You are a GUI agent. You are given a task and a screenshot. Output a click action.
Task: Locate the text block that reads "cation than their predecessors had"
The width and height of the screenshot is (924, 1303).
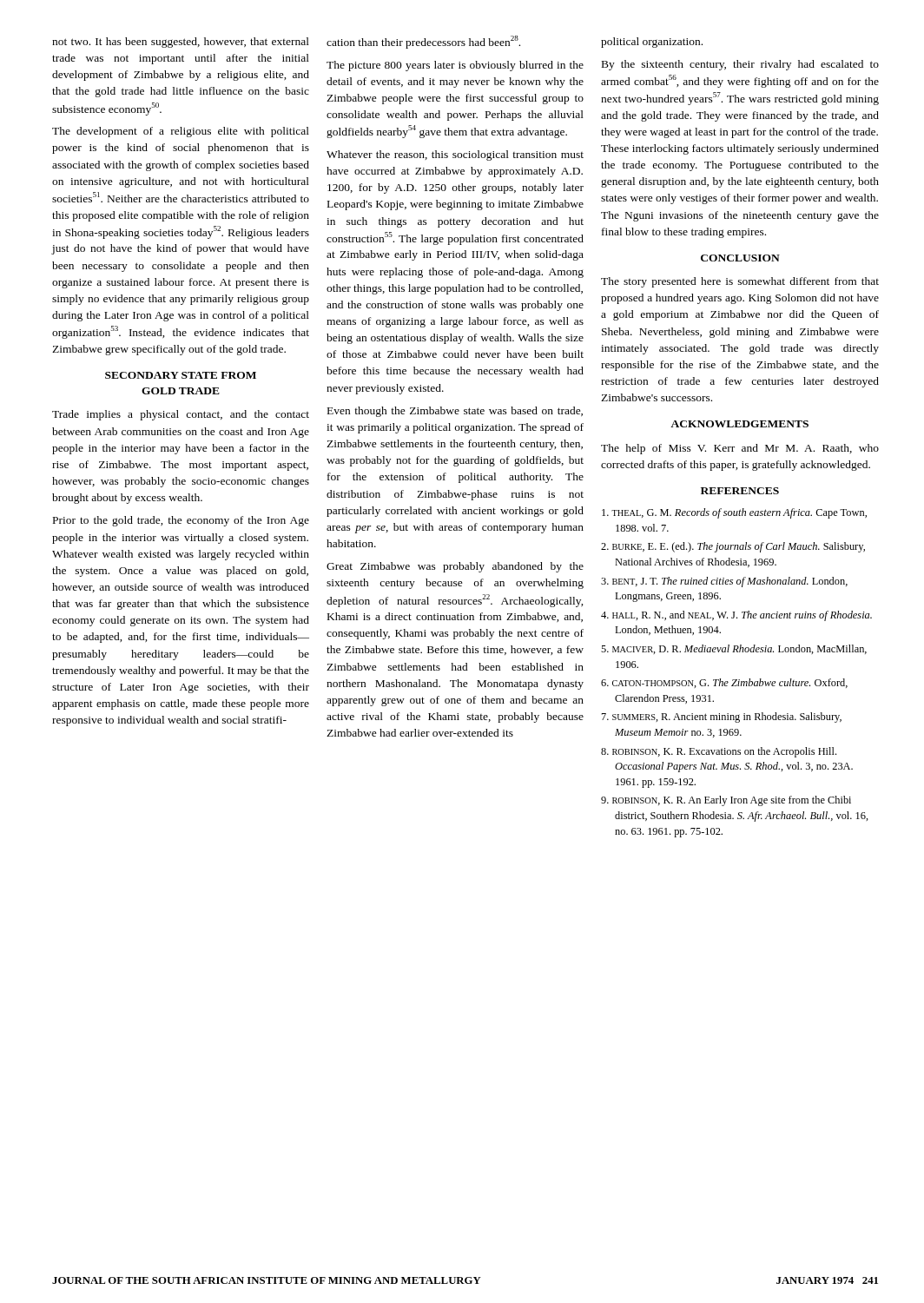pos(423,42)
